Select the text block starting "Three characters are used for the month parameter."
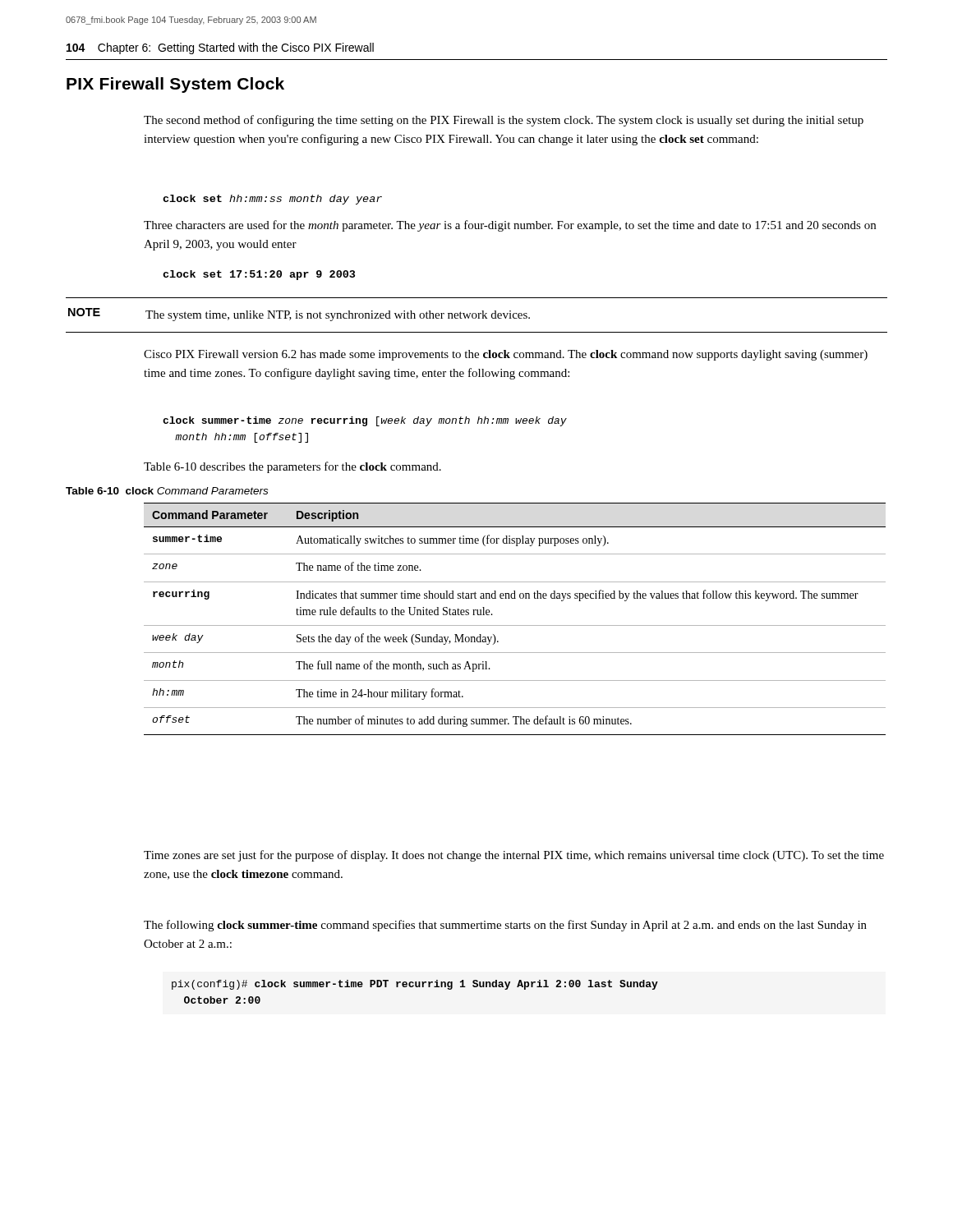 510,234
